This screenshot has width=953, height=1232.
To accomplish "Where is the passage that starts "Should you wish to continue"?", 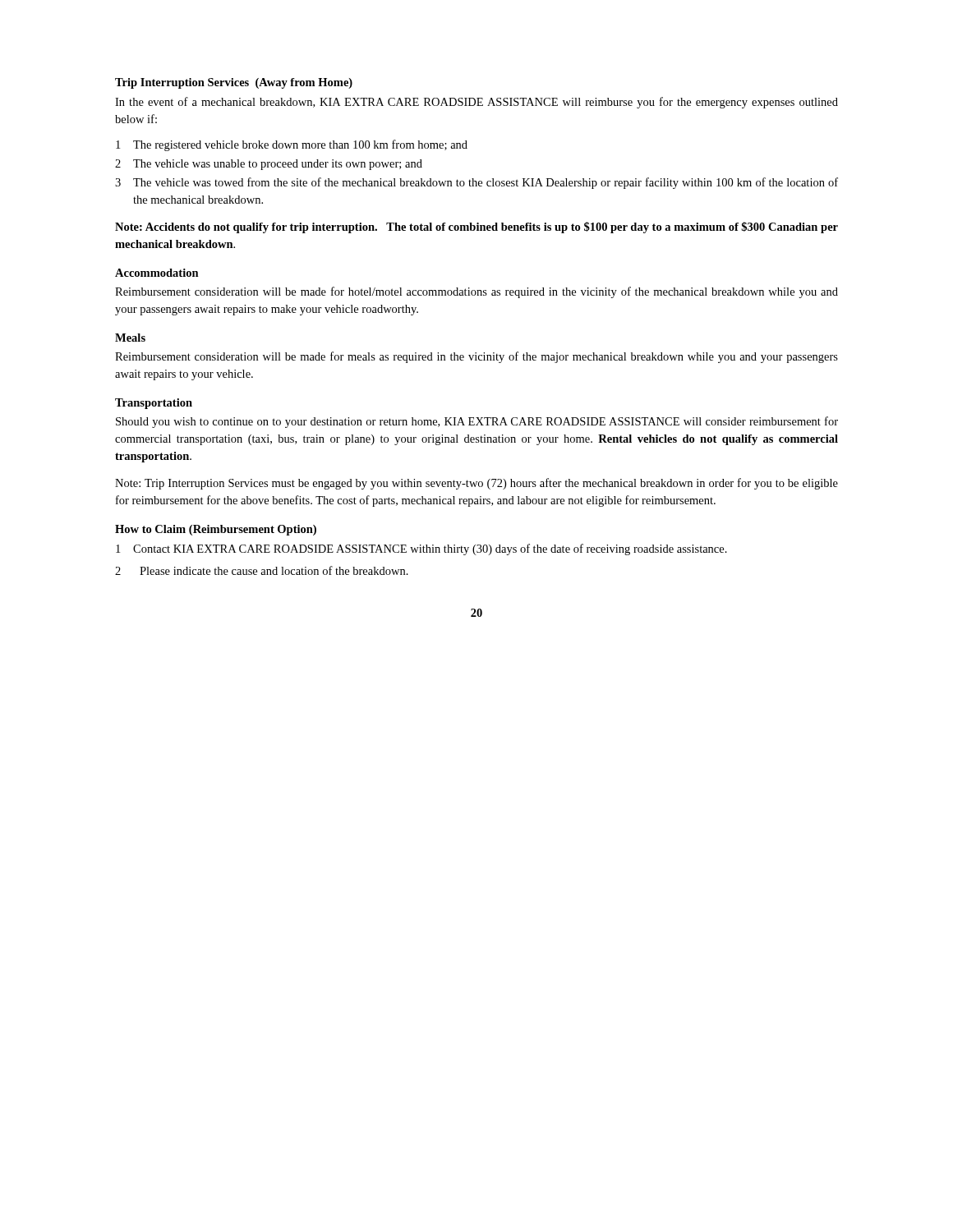I will click(476, 439).
